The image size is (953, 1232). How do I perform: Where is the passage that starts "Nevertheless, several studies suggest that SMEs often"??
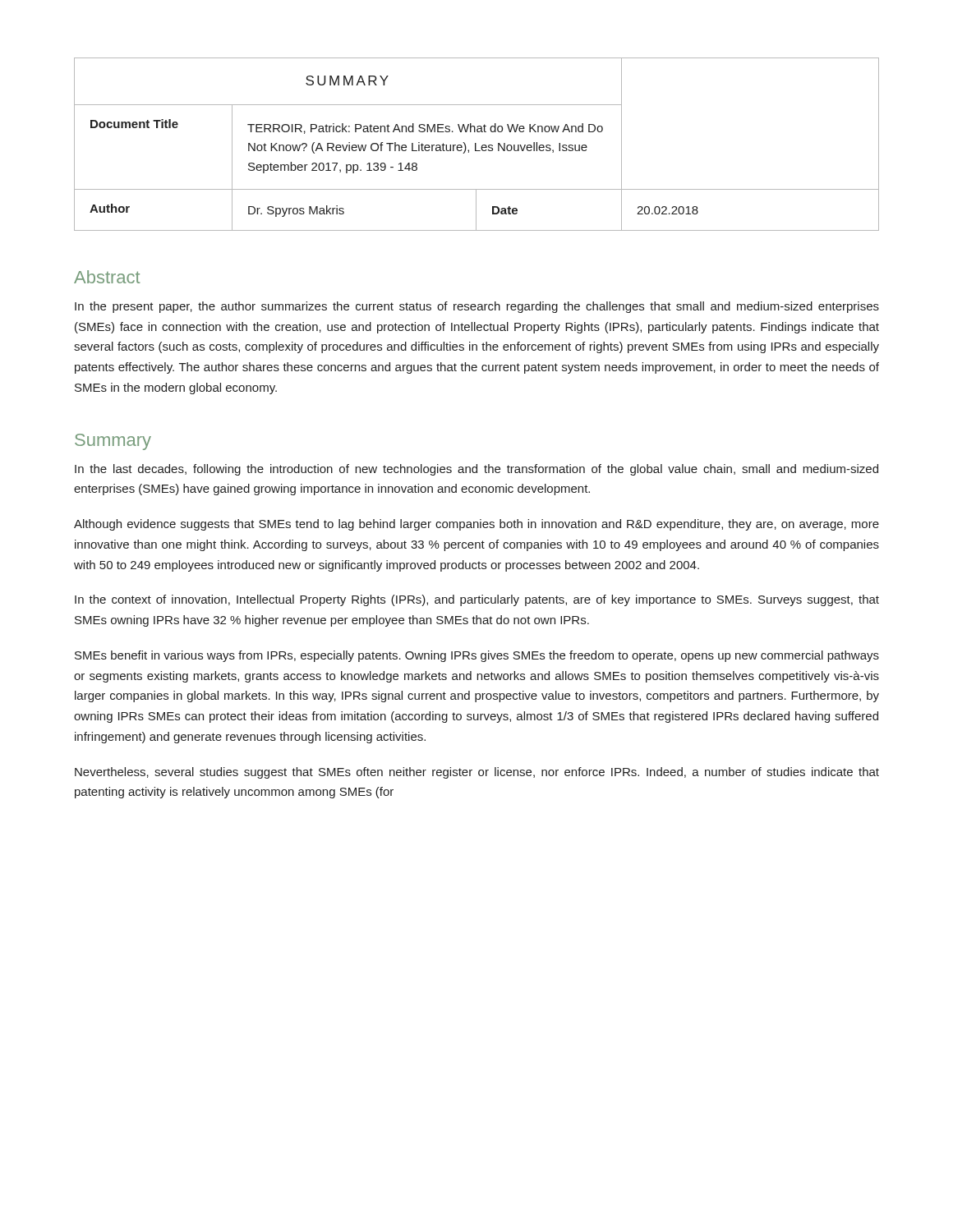476,781
